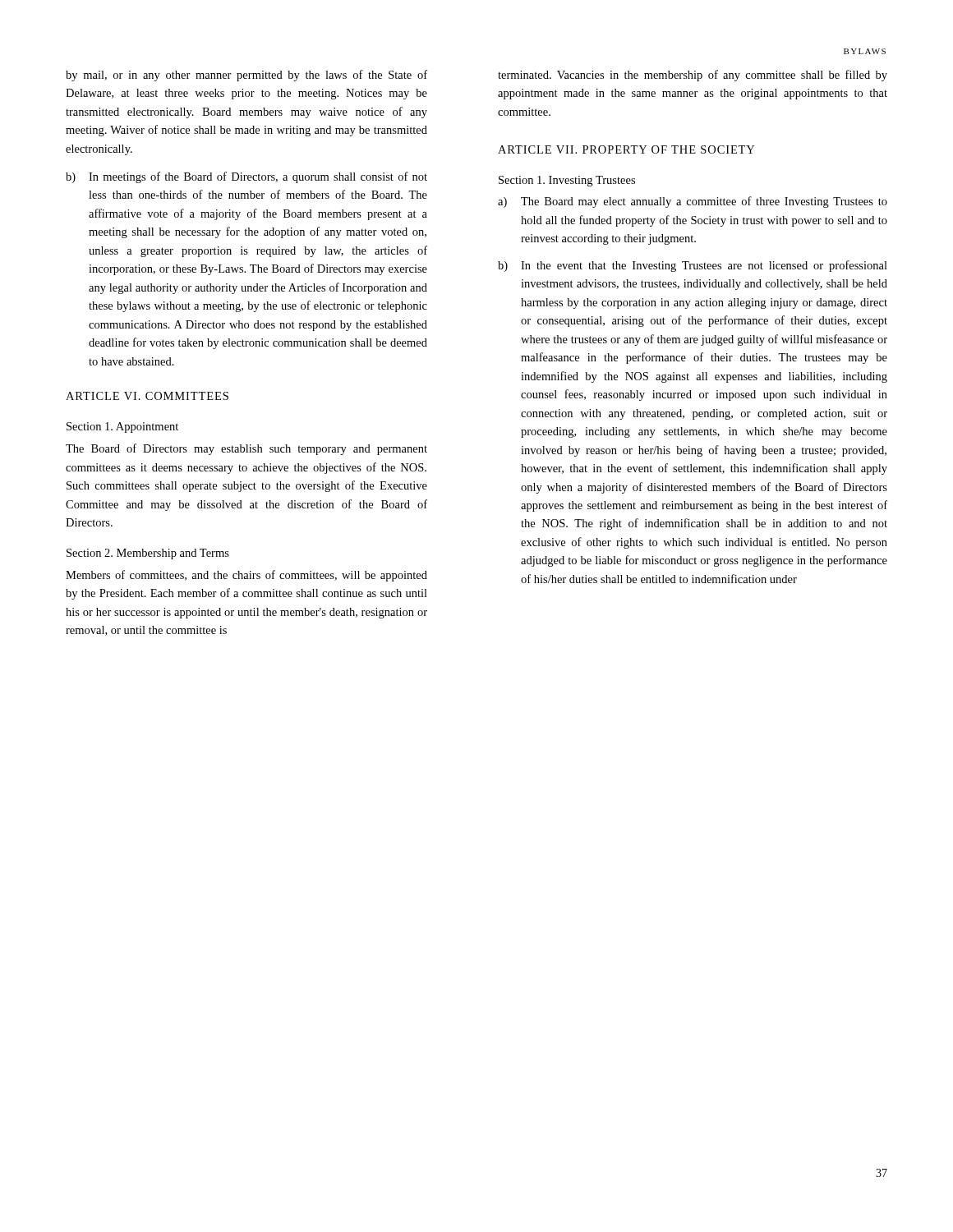Locate the block of text that opens with "Members of committees, and the chairs"

click(x=246, y=603)
